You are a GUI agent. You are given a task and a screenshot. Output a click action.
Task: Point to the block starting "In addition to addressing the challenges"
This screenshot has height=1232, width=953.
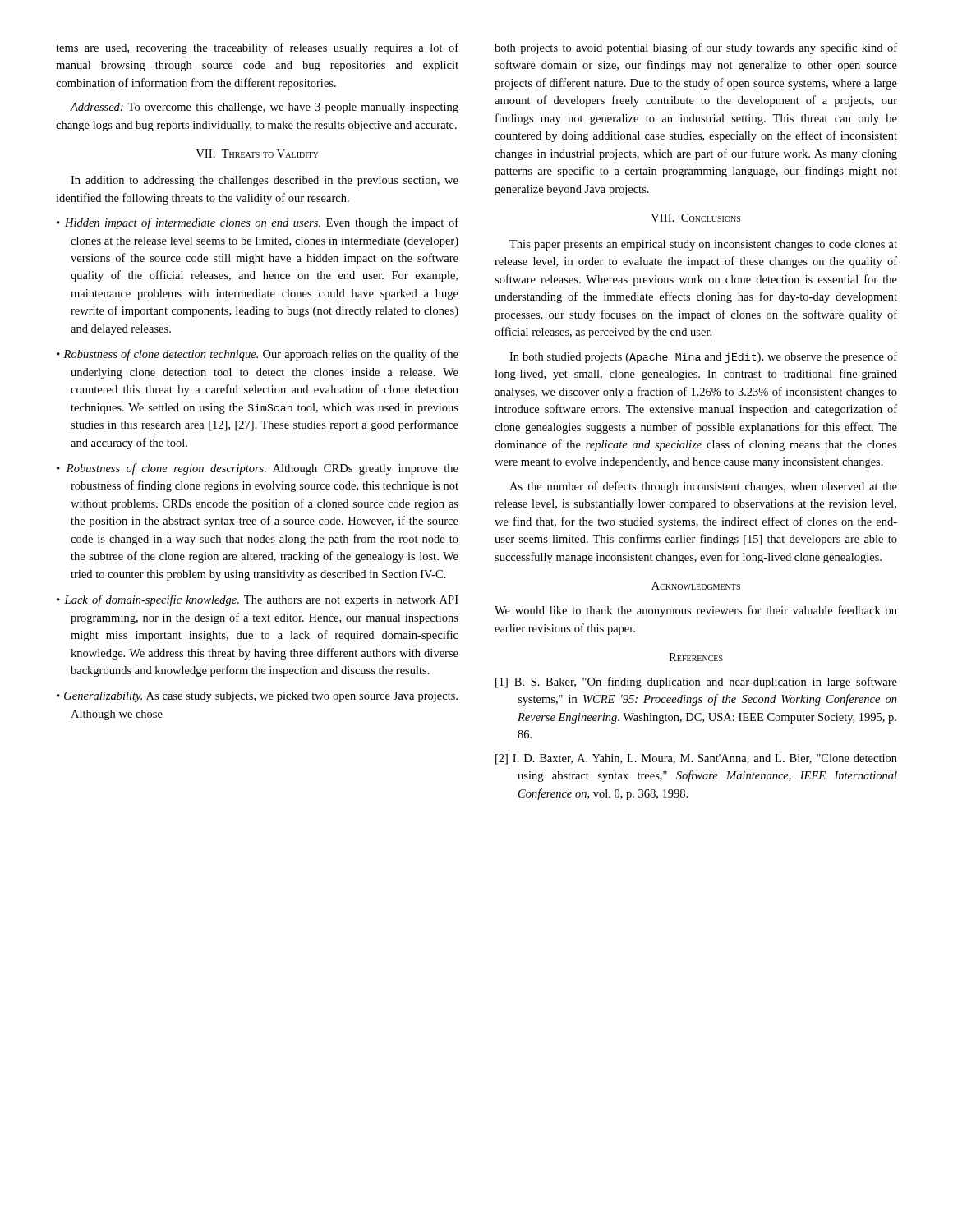coord(257,189)
